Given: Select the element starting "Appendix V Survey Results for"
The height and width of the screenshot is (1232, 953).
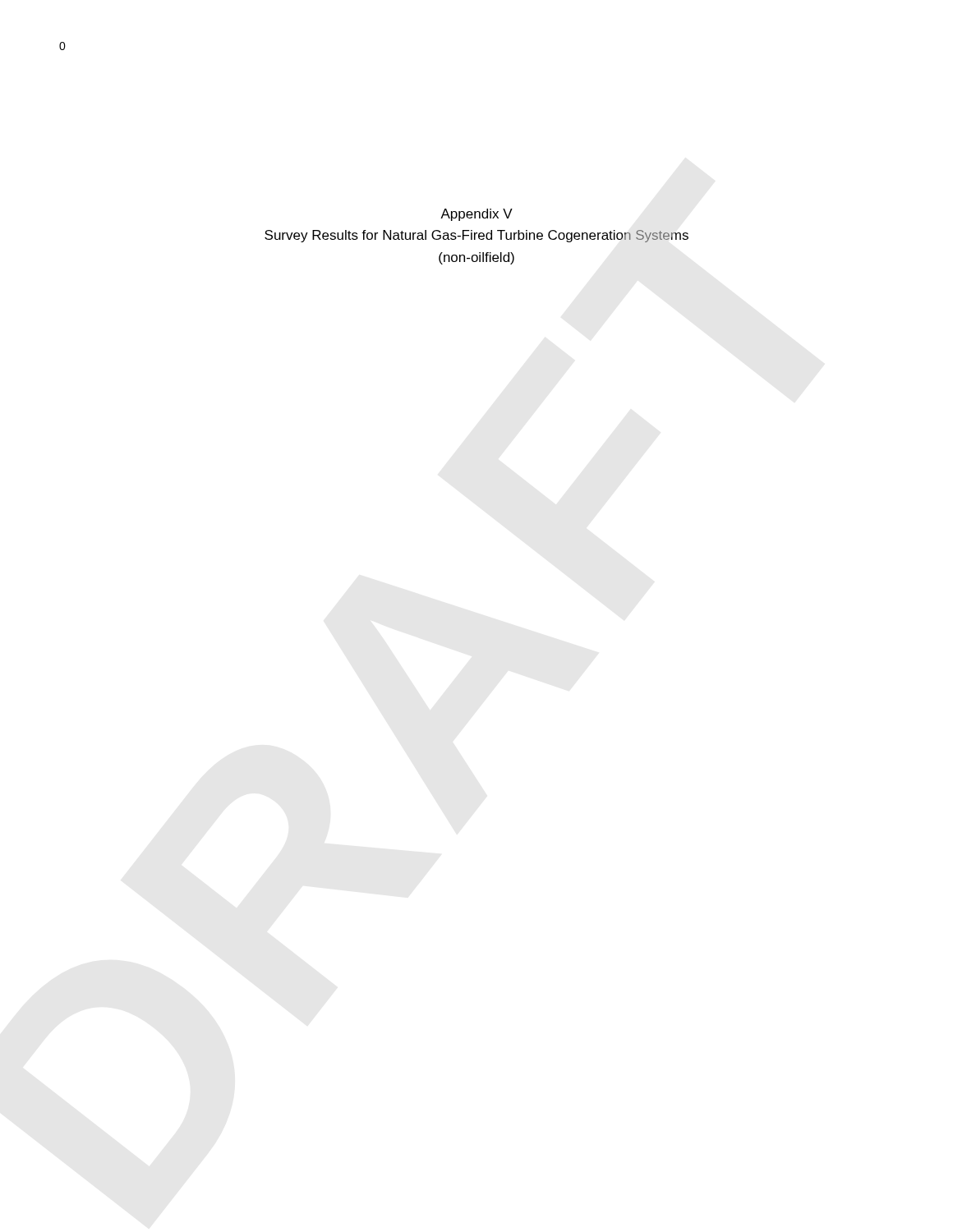Looking at the screenshot, I should click(476, 236).
